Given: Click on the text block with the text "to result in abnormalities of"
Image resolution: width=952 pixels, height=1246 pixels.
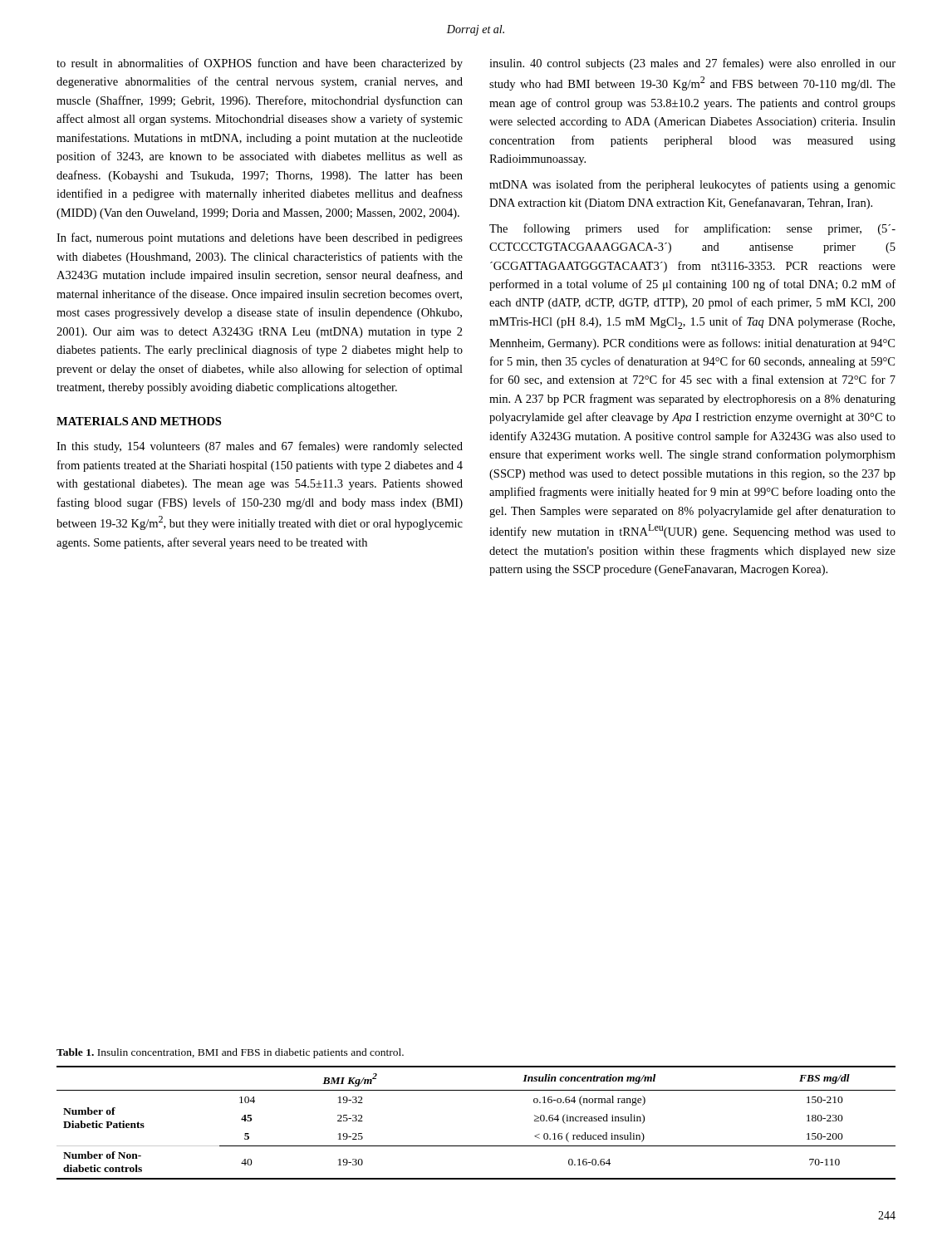Looking at the screenshot, I should [x=260, y=138].
